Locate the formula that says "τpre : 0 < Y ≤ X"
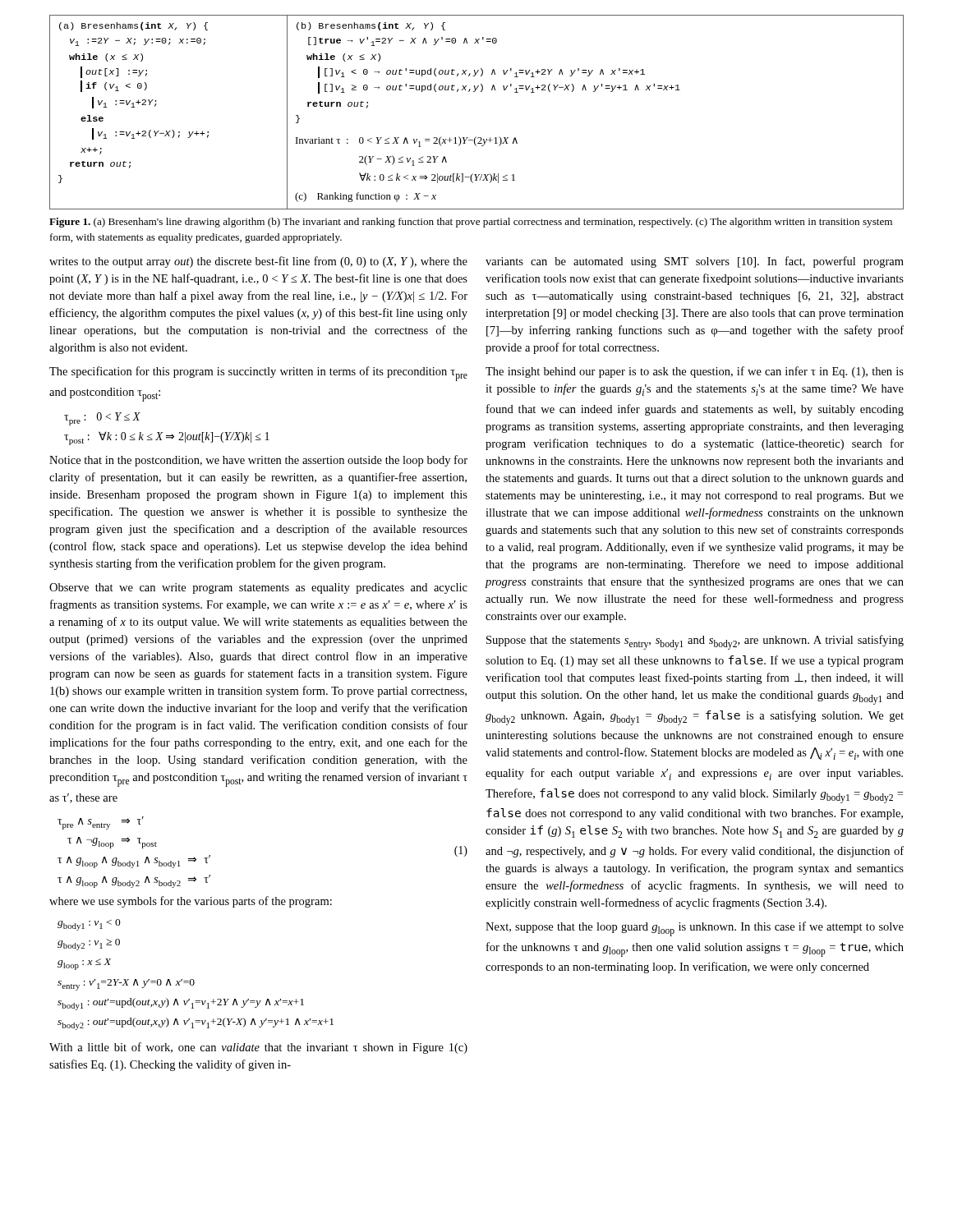The image size is (953, 1232). (x=266, y=428)
